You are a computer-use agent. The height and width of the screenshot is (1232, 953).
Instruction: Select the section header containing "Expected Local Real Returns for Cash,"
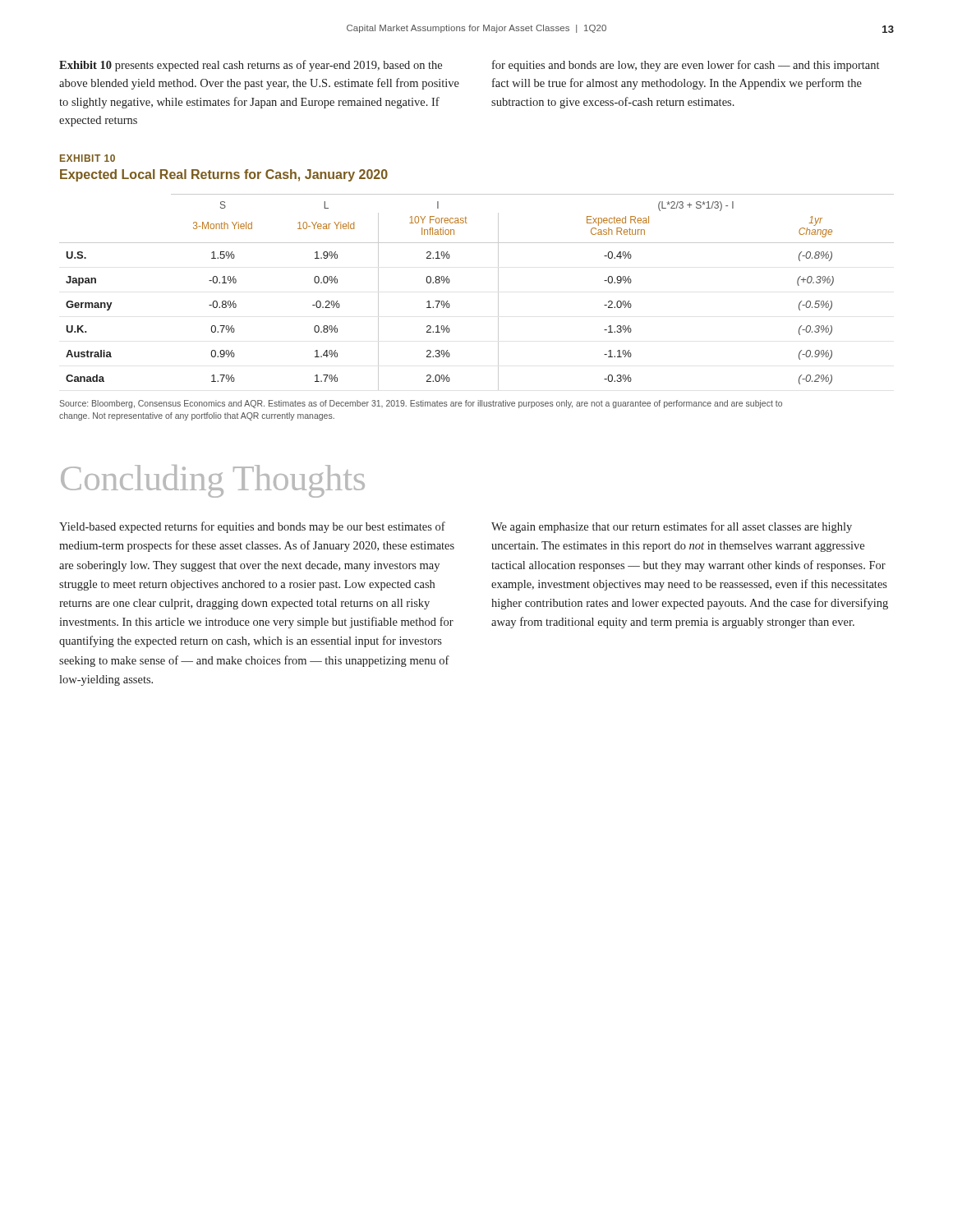coord(224,174)
